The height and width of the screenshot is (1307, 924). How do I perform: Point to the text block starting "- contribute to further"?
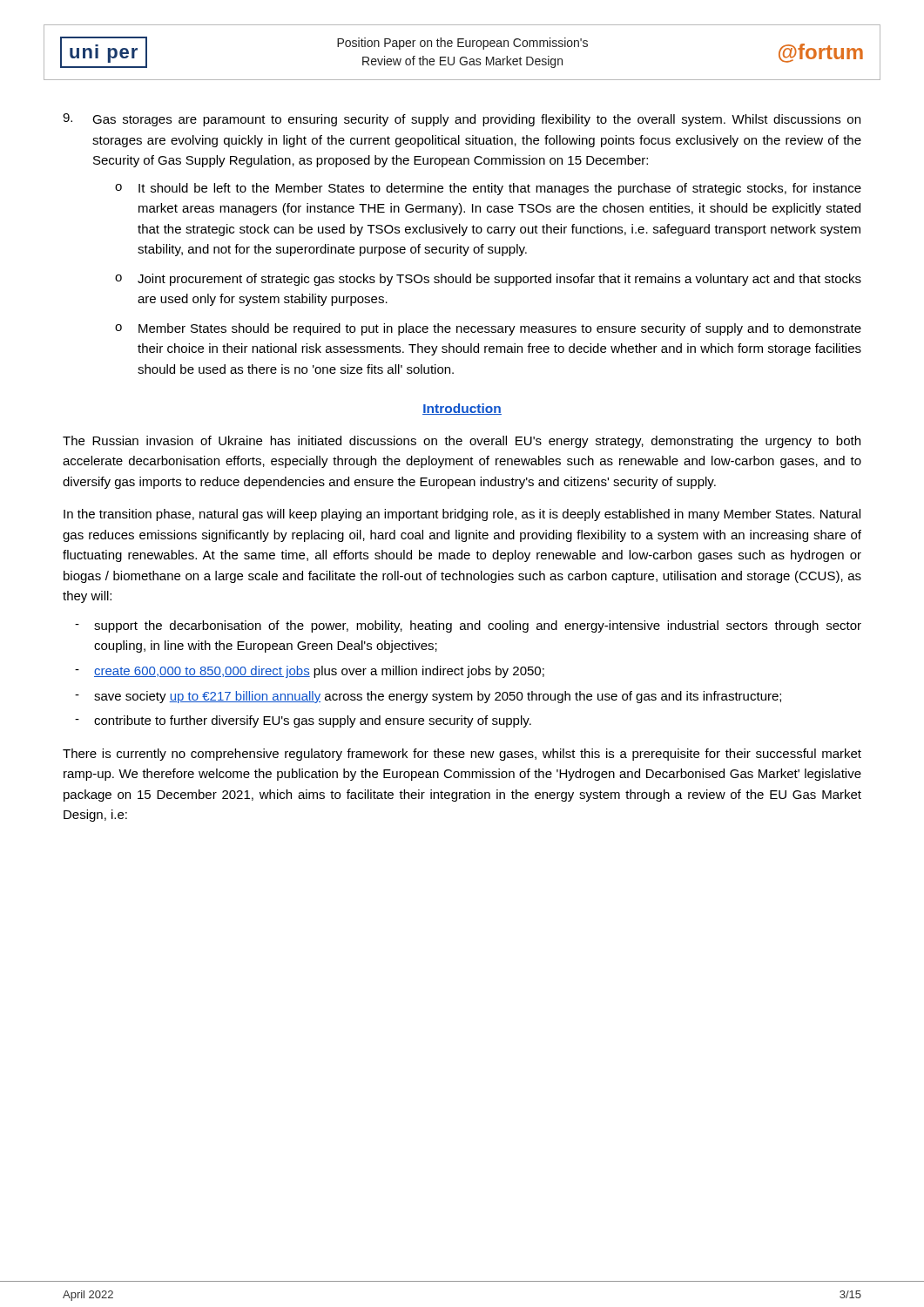click(303, 720)
